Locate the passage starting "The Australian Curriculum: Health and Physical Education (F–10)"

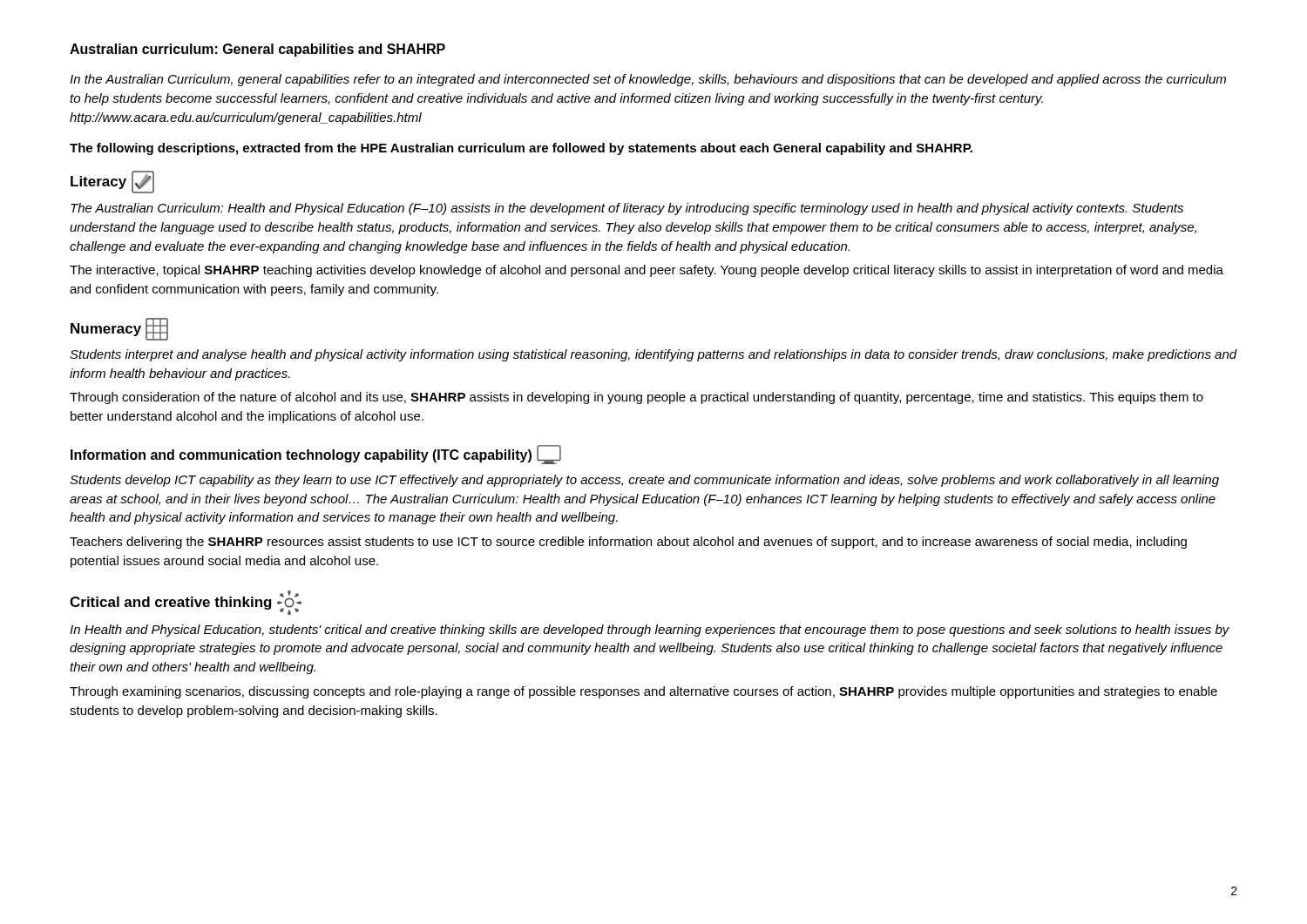click(x=634, y=227)
